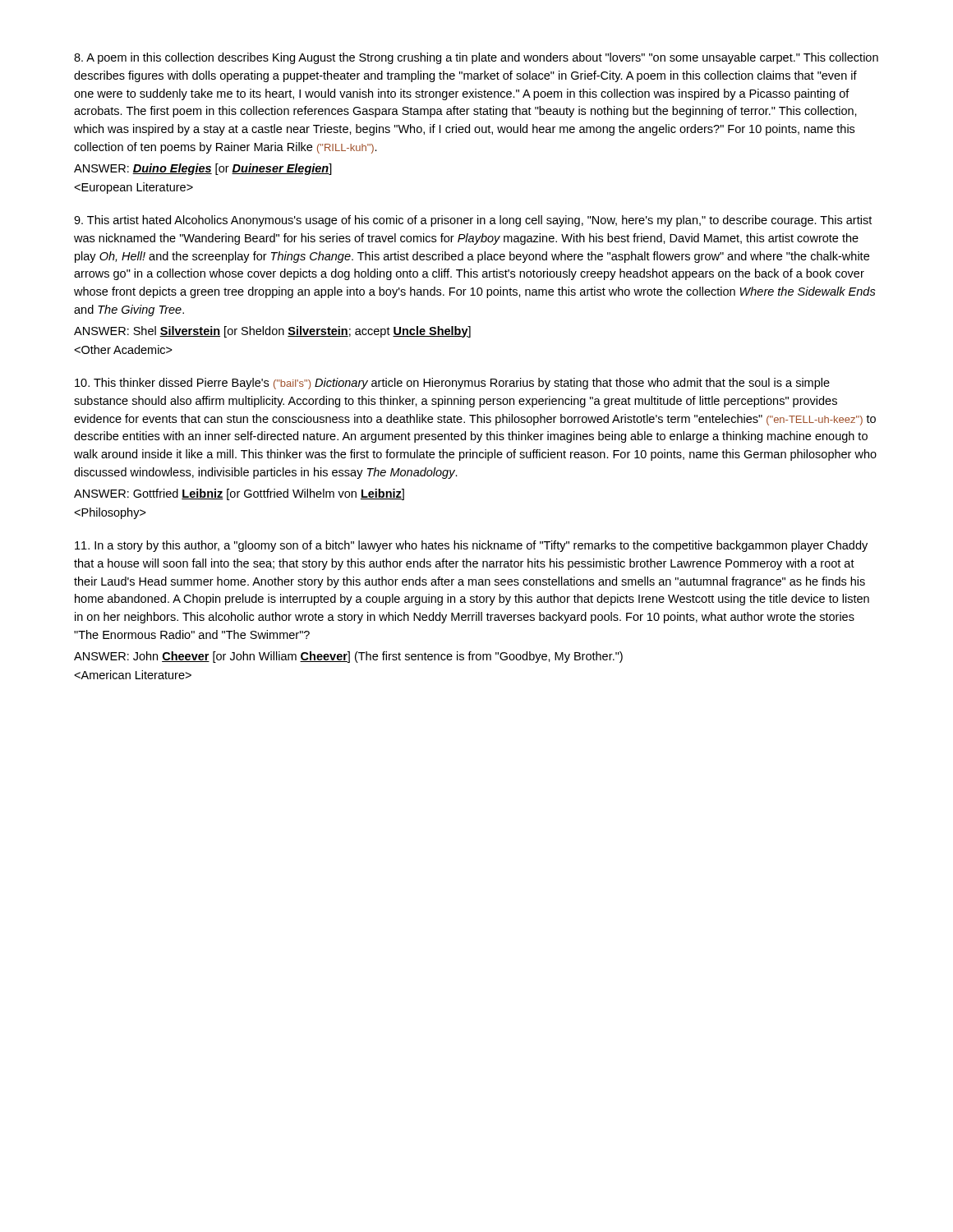The image size is (953, 1232).
Task: Click the passage that begins "In a story by"
Action: tap(476, 611)
